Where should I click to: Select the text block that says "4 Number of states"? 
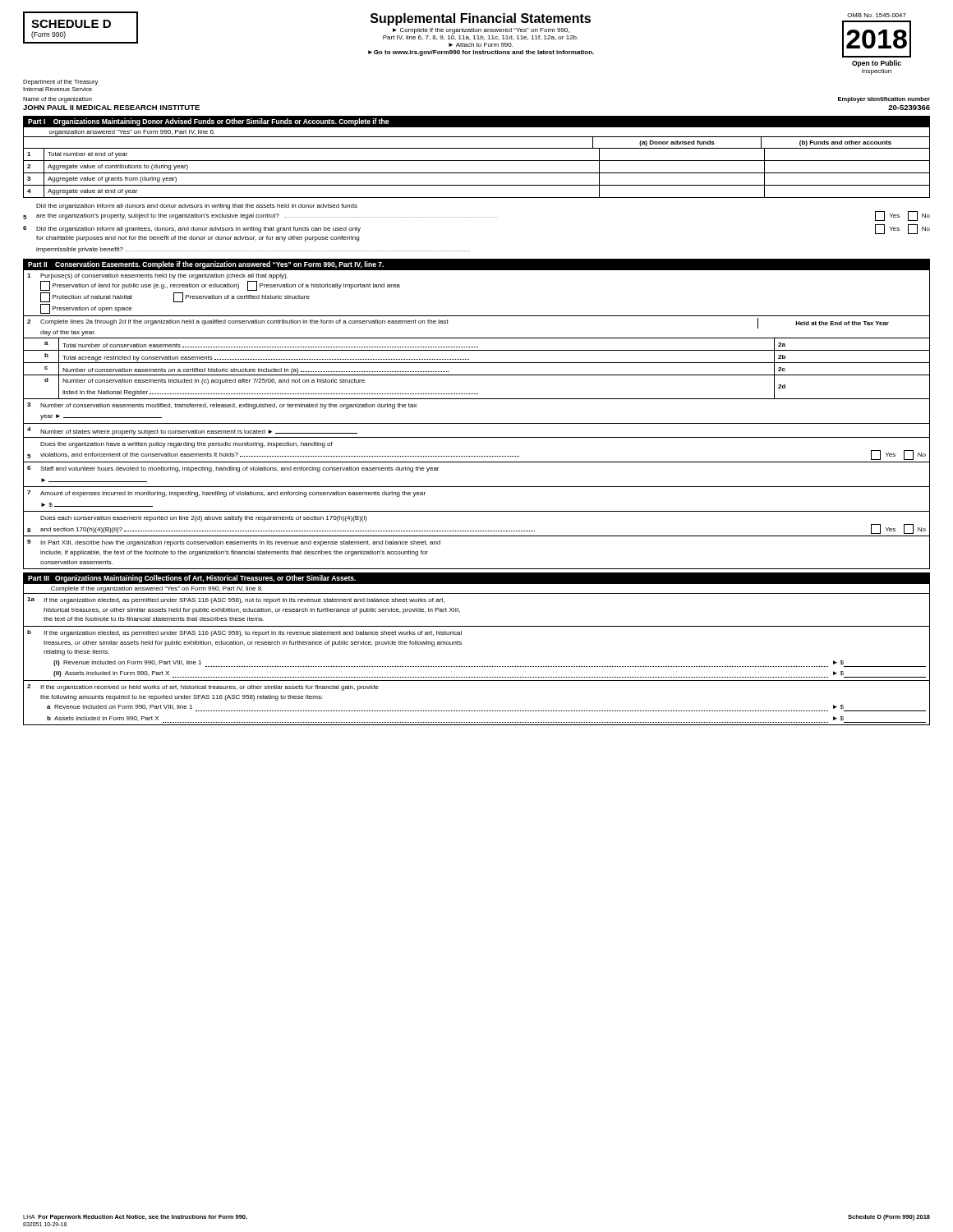coord(476,430)
